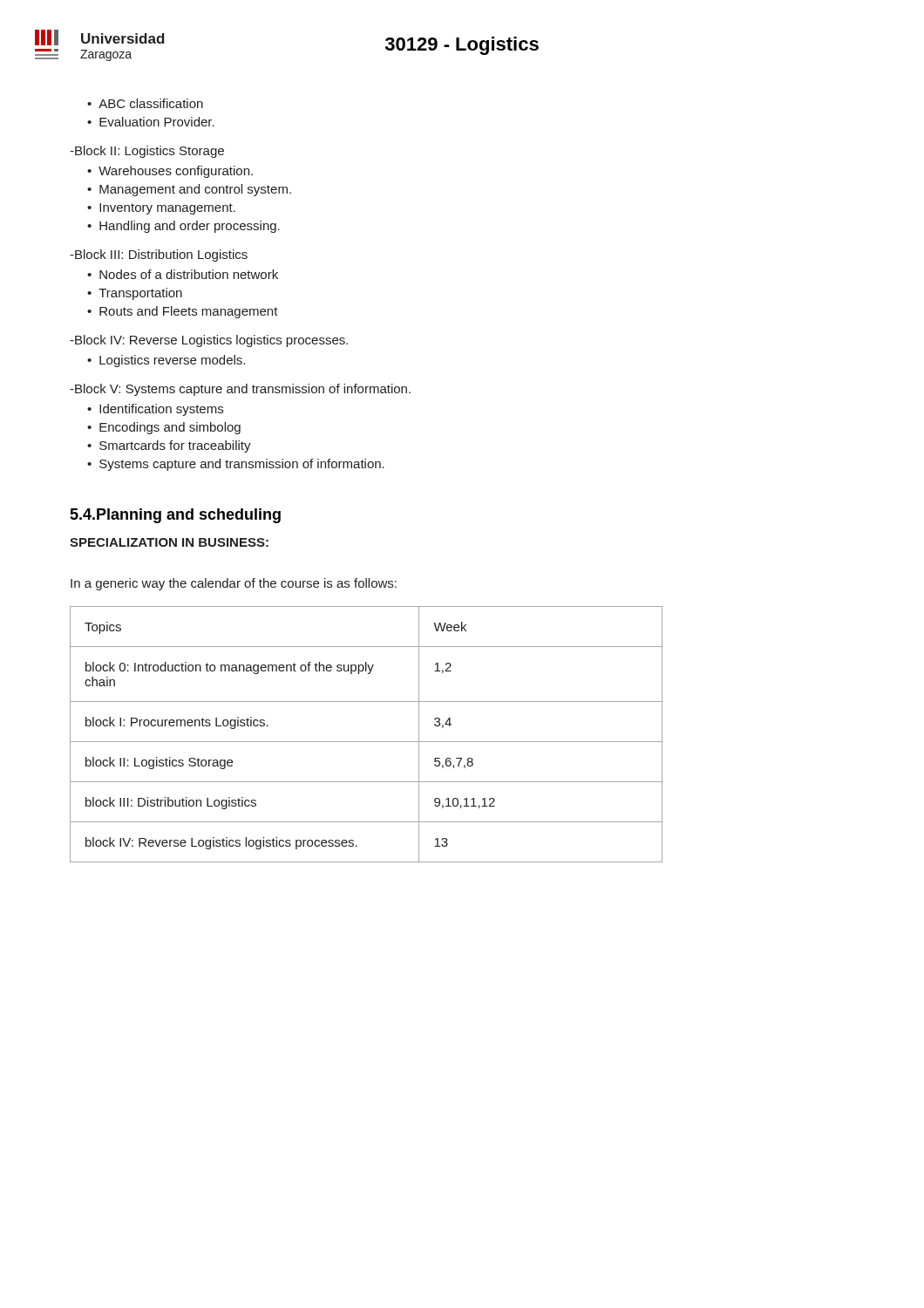This screenshot has height=1308, width=924.
Task: Select the block starting "• Handling and order processing."
Action: coord(184,225)
